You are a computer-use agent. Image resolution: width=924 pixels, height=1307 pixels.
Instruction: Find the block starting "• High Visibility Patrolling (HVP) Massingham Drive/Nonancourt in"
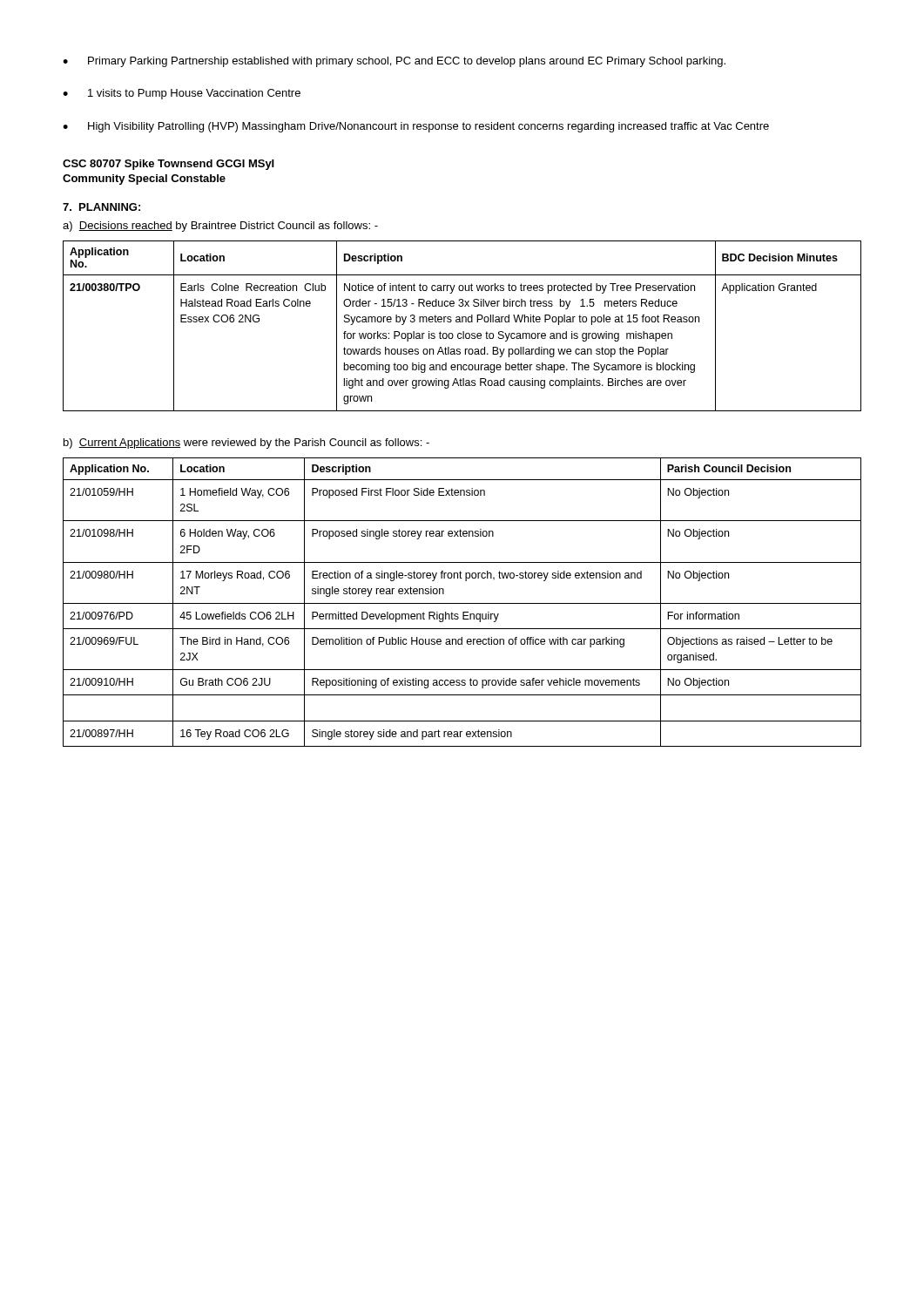(416, 128)
